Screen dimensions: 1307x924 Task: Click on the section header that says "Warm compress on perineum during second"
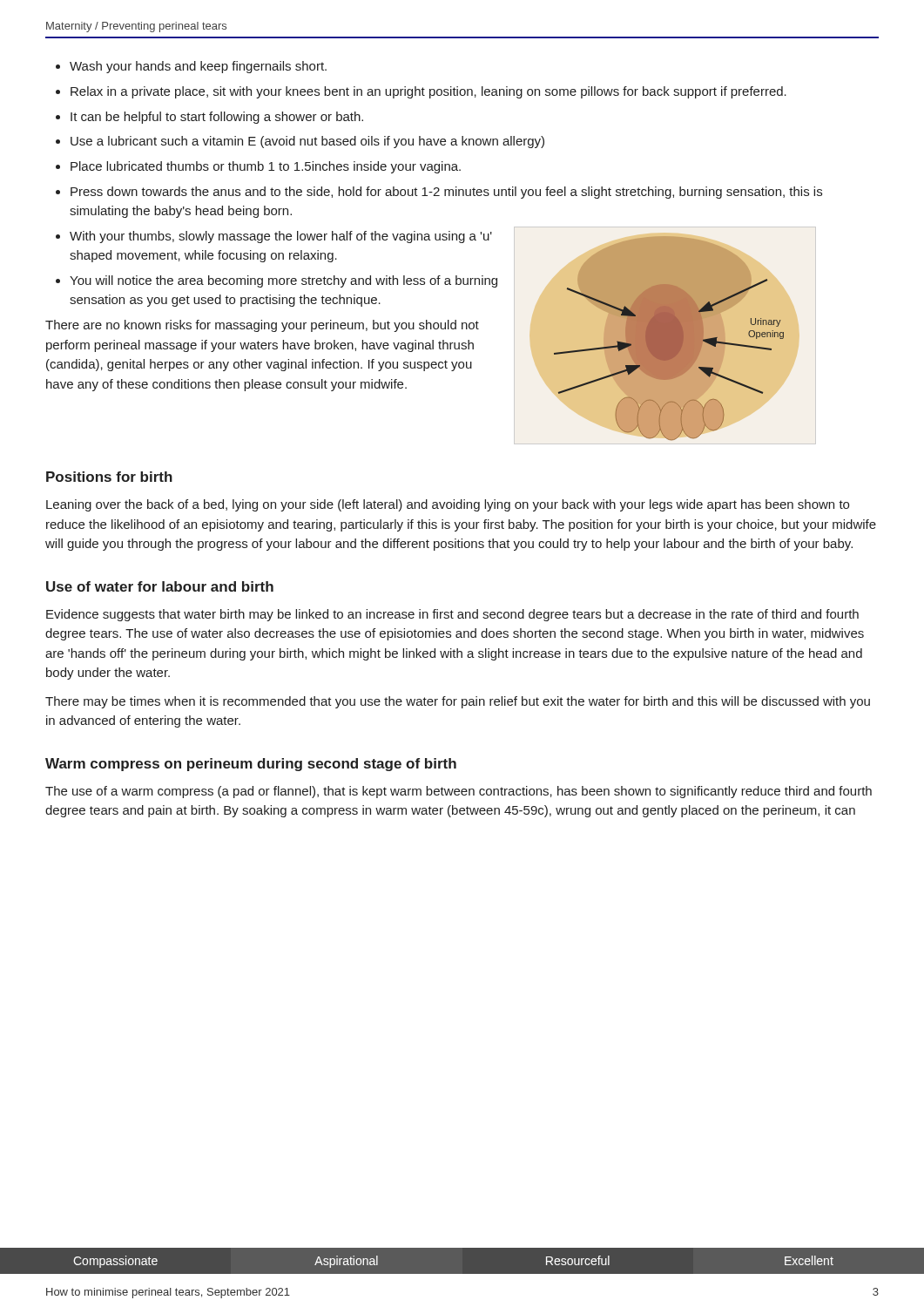click(251, 763)
